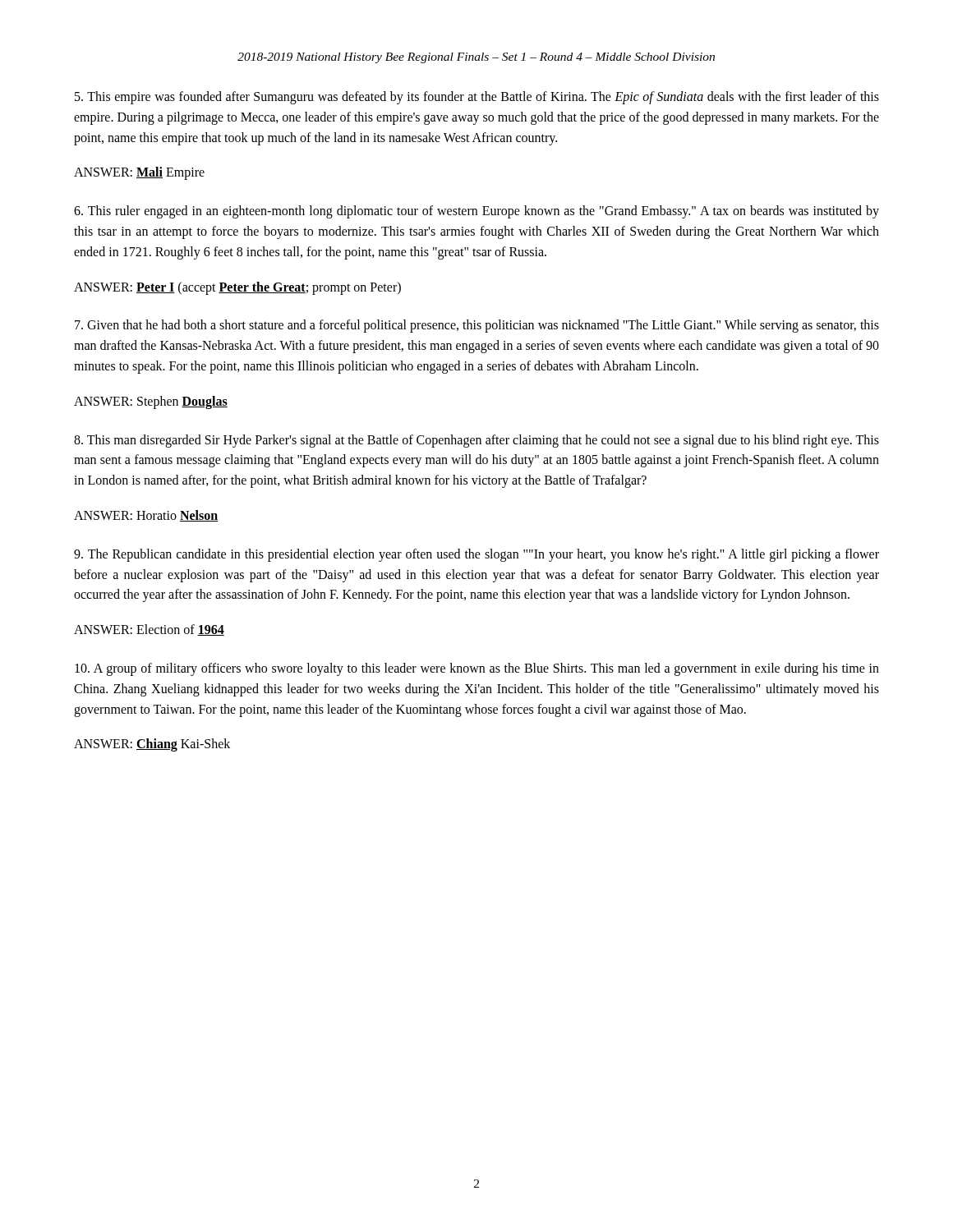
Task: Click on the passage starting "This empire was"
Action: tap(476, 117)
